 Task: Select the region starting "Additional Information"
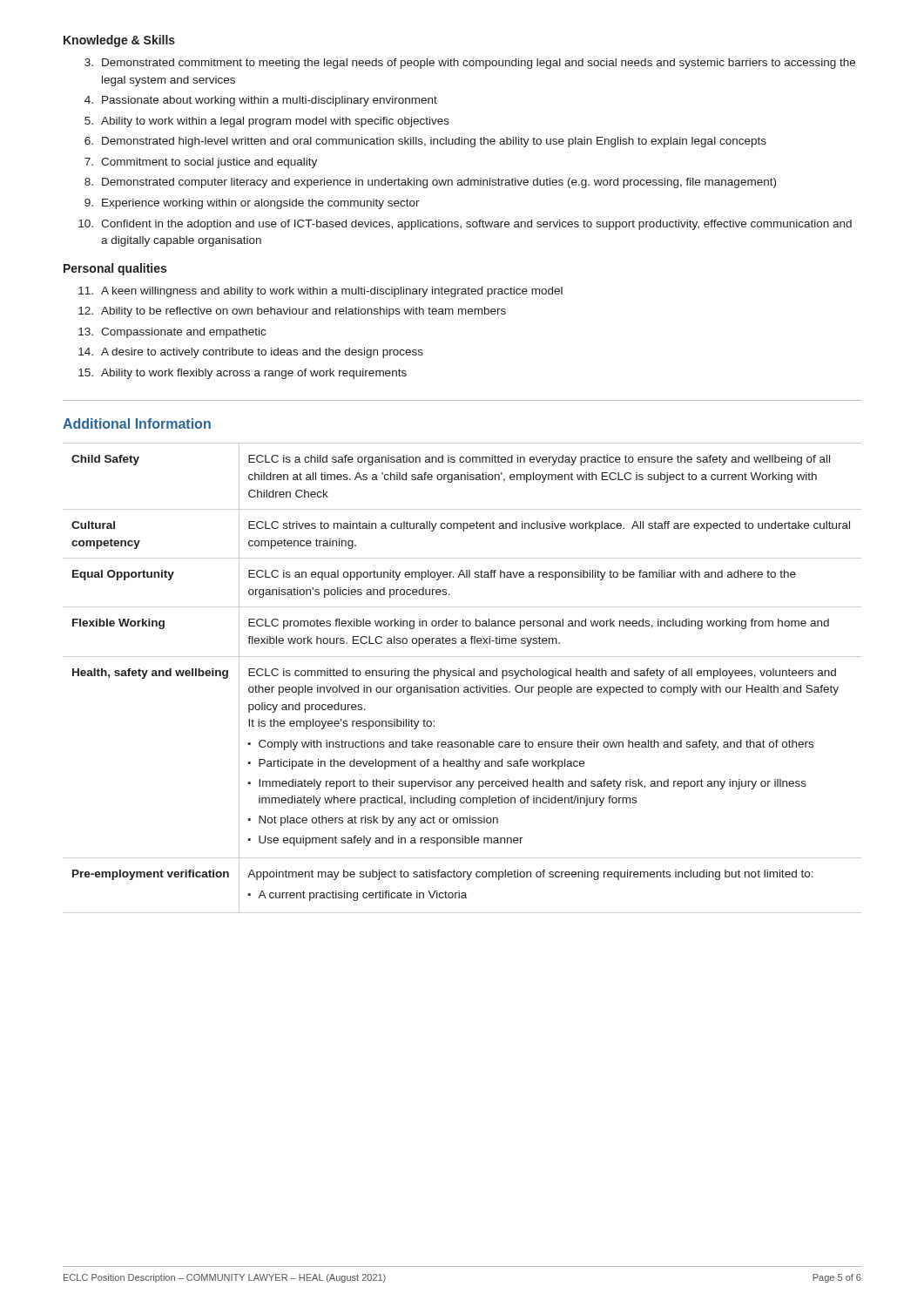pyautogui.click(x=137, y=424)
